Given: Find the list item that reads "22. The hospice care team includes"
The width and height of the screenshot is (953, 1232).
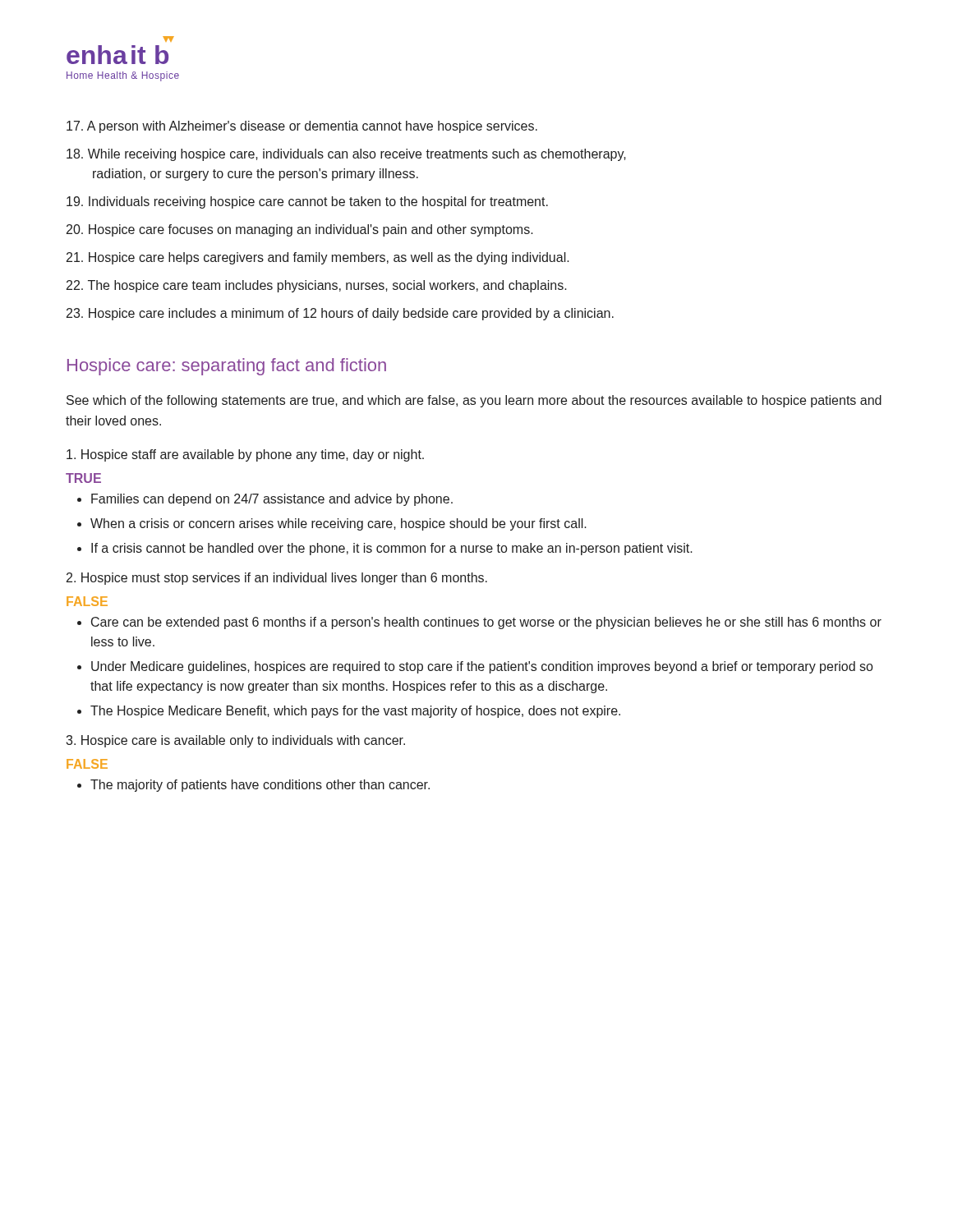Looking at the screenshot, I should (317, 285).
